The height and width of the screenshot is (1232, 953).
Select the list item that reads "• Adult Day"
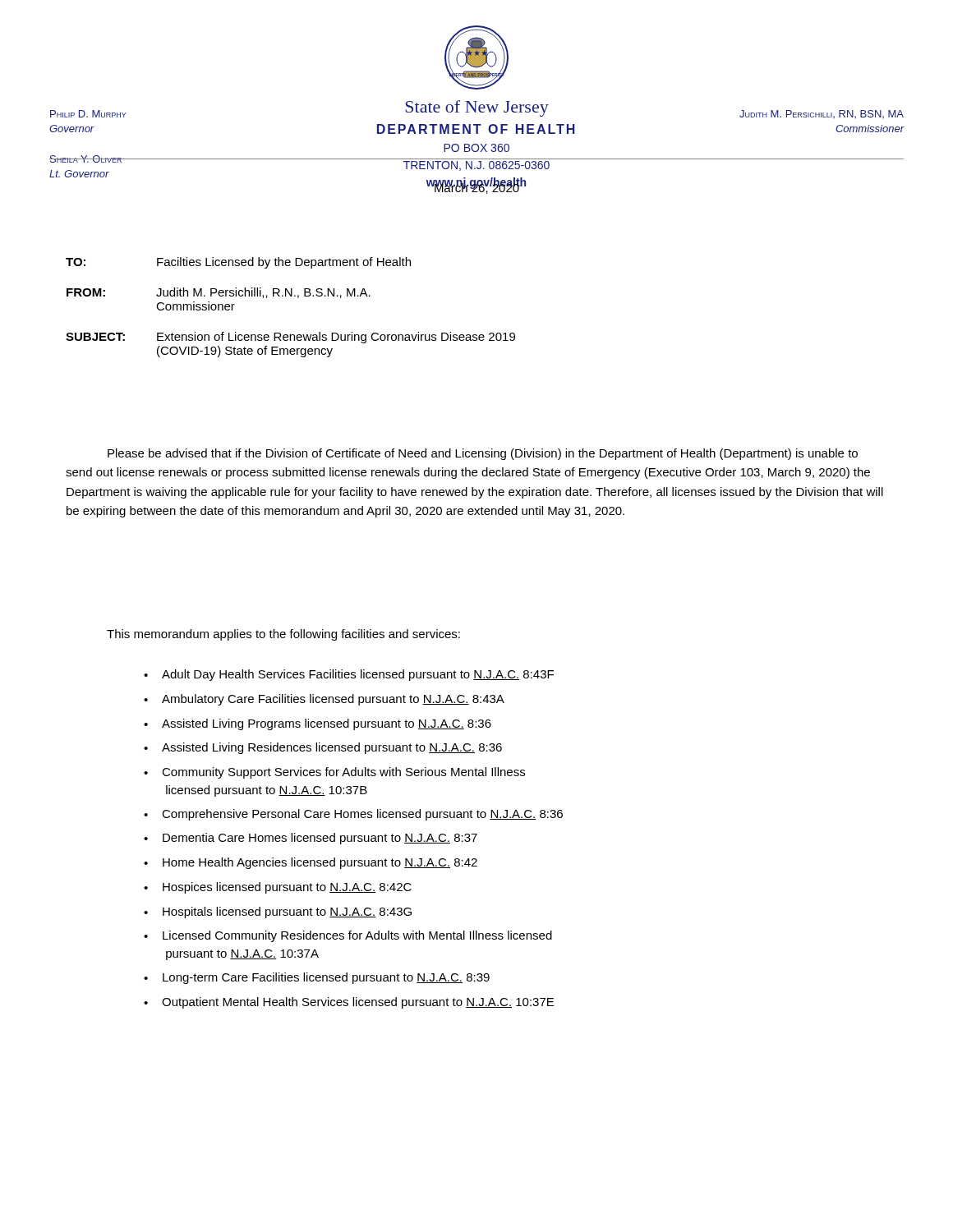[516, 675]
